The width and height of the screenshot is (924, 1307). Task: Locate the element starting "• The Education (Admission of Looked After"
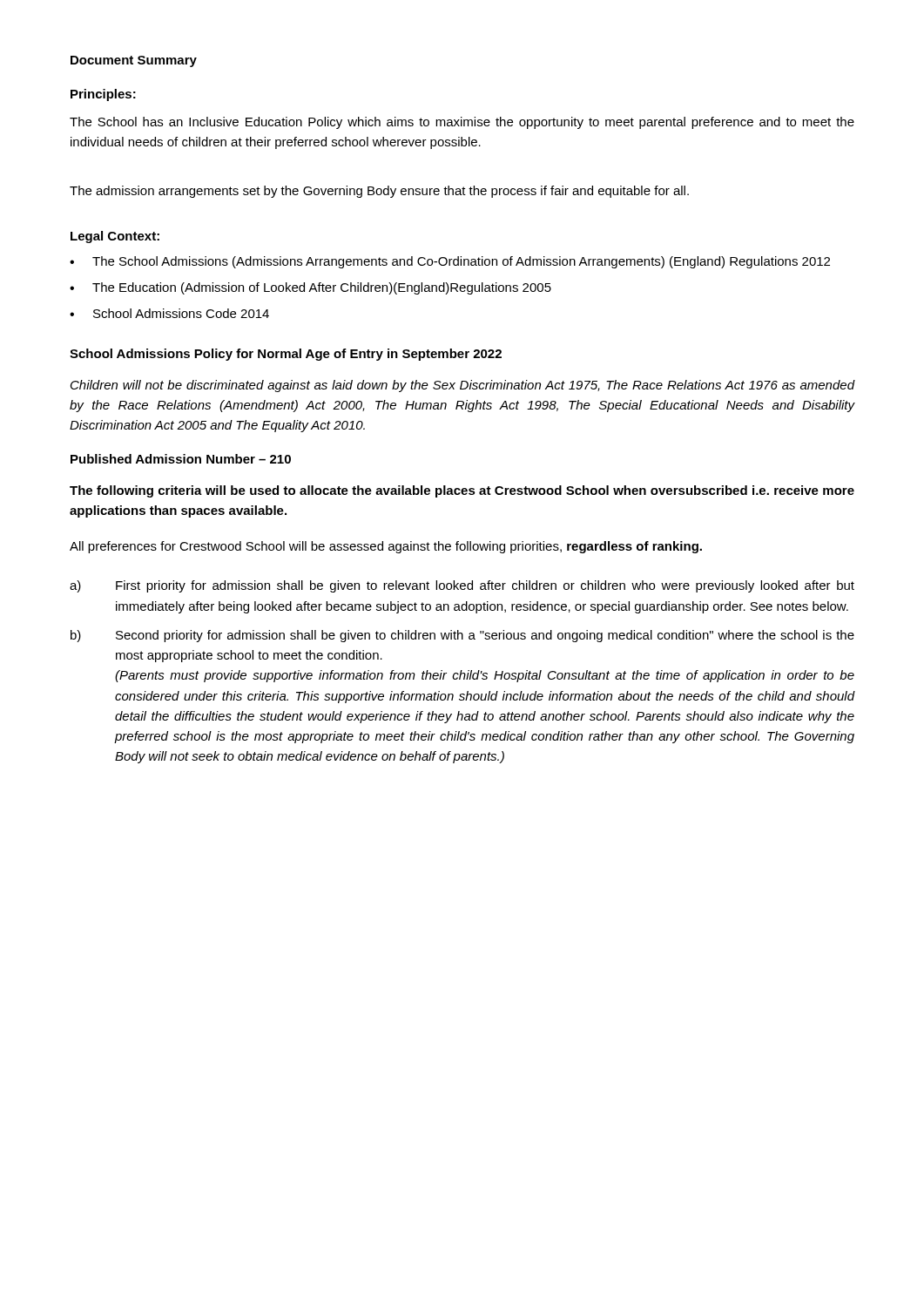click(462, 288)
